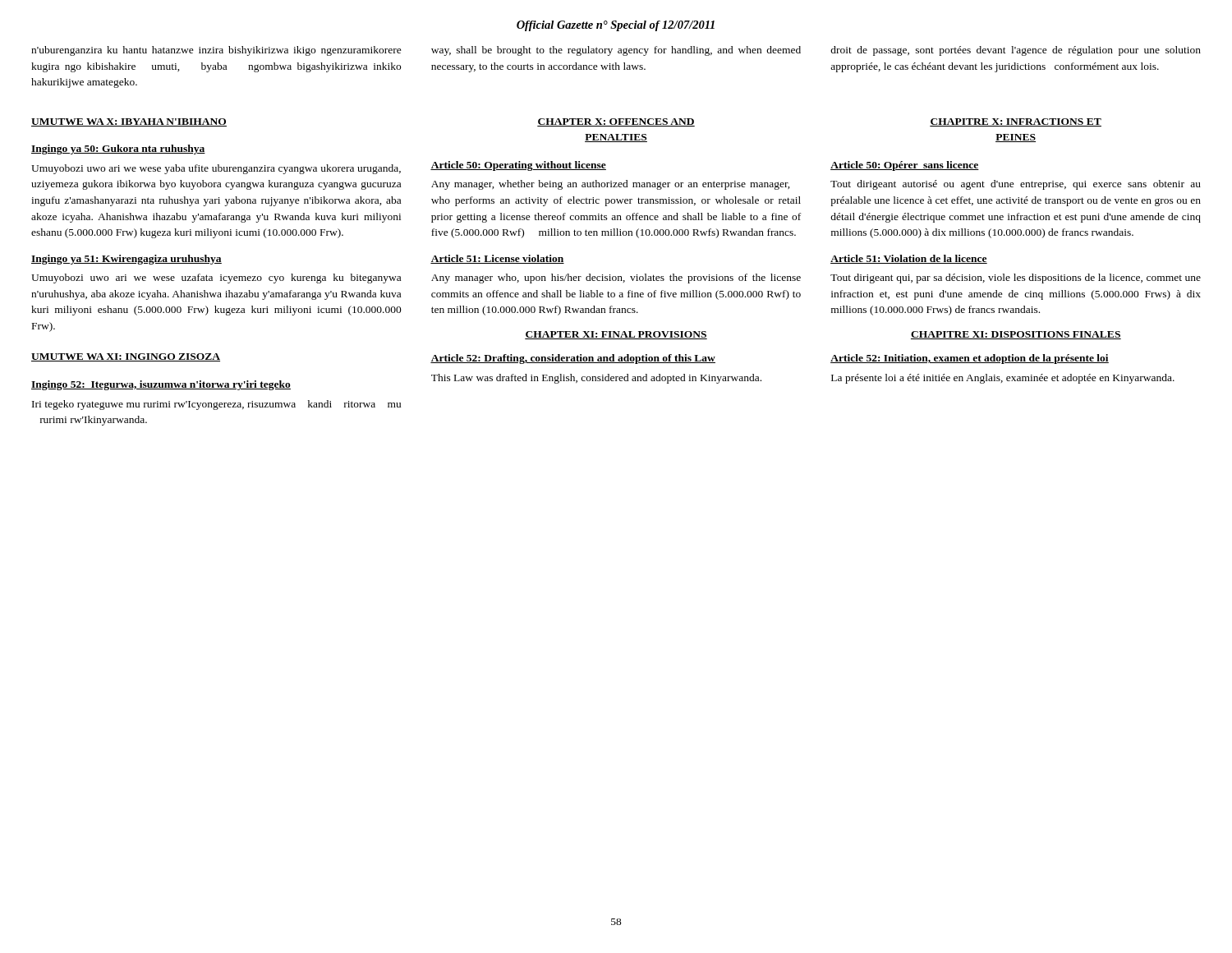This screenshot has height=953, width=1232.
Task: Navigate to the text block starting "Article 51: License violation"
Action: [x=497, y=258]
